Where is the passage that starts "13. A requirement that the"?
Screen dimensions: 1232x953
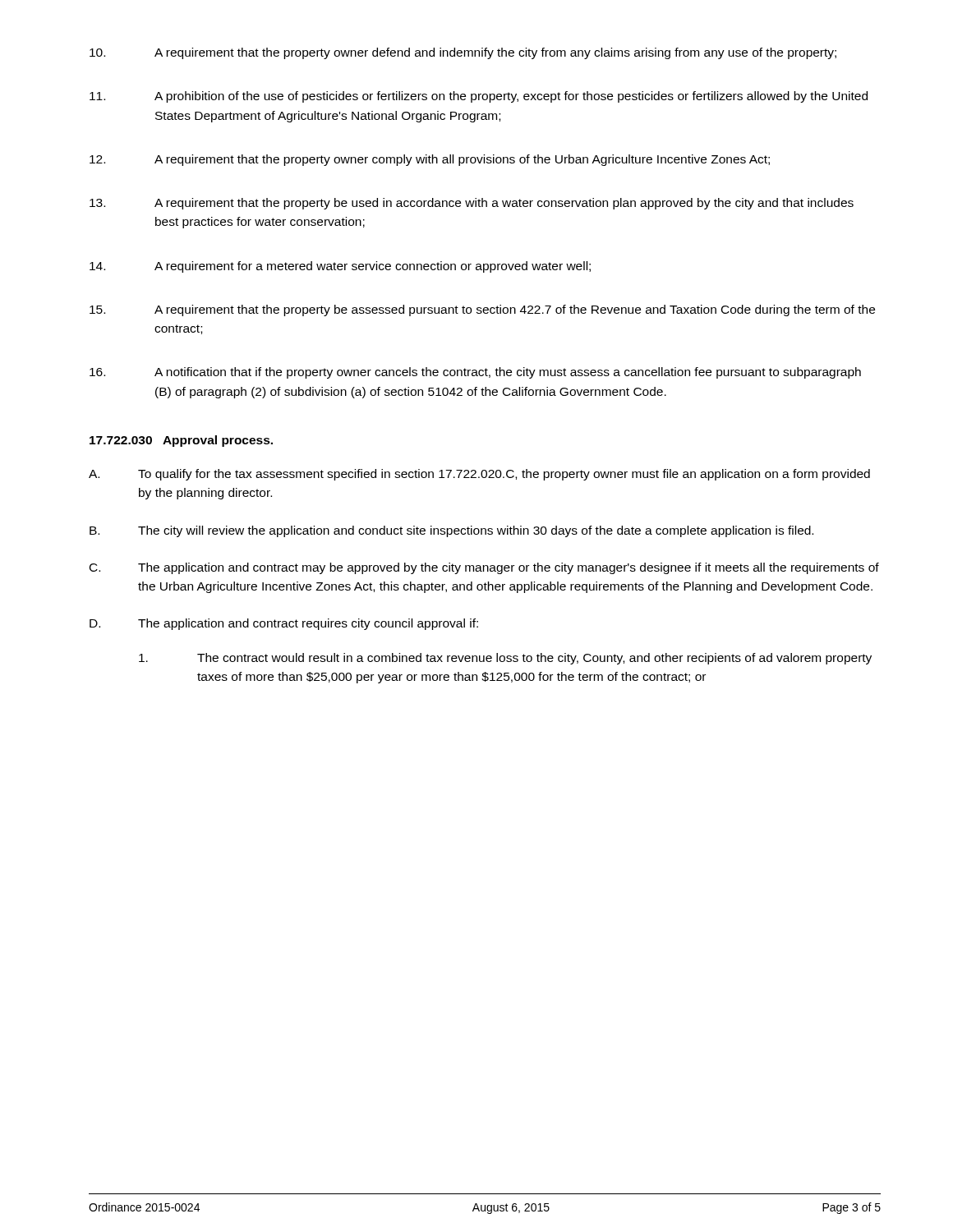pos(485,212)
